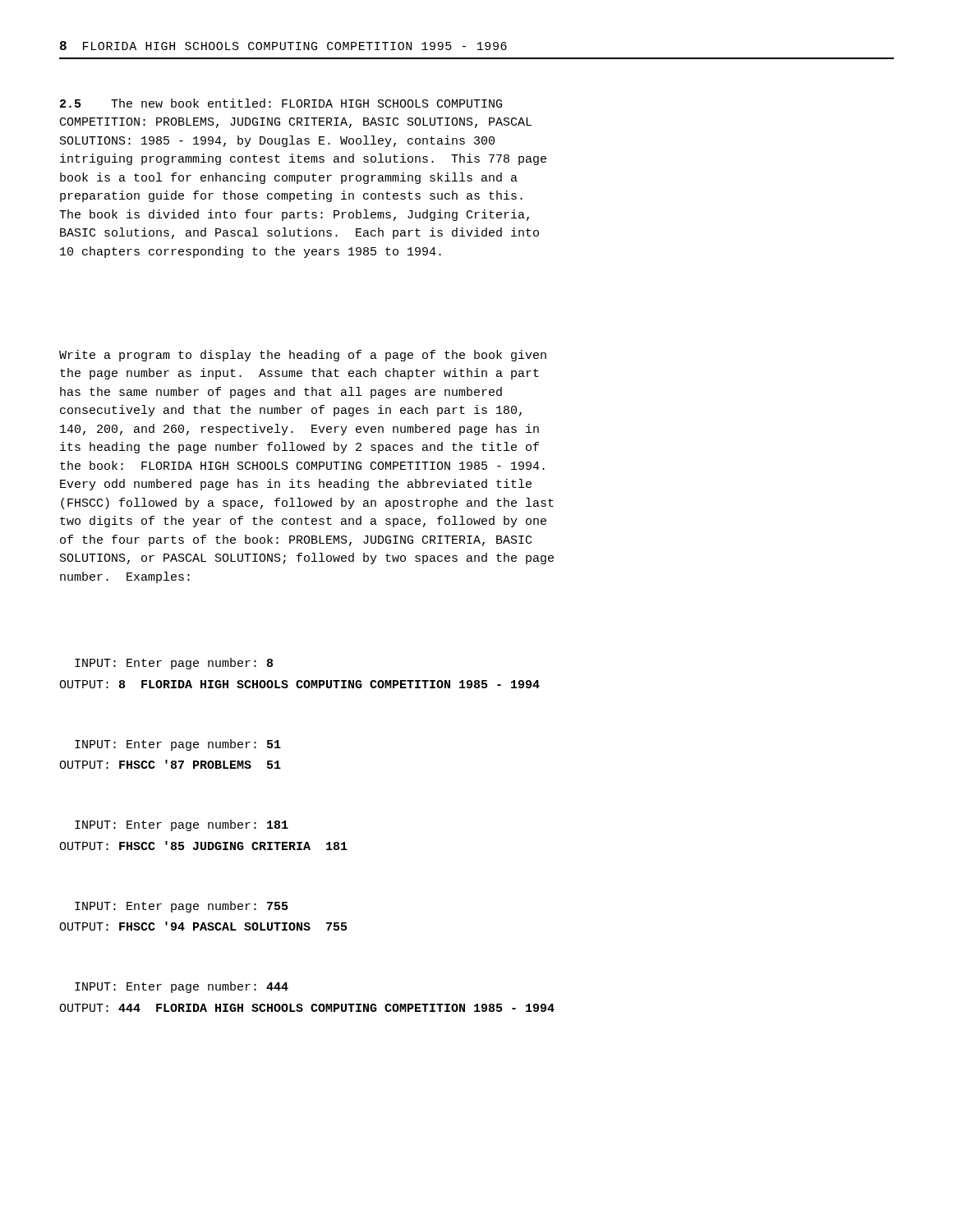Locate the passage starting "INPUT: Enter page number: 51 OUTPUT: FHSCC '87"
This screenshot has width=953, height=1232.
[170, 755]
